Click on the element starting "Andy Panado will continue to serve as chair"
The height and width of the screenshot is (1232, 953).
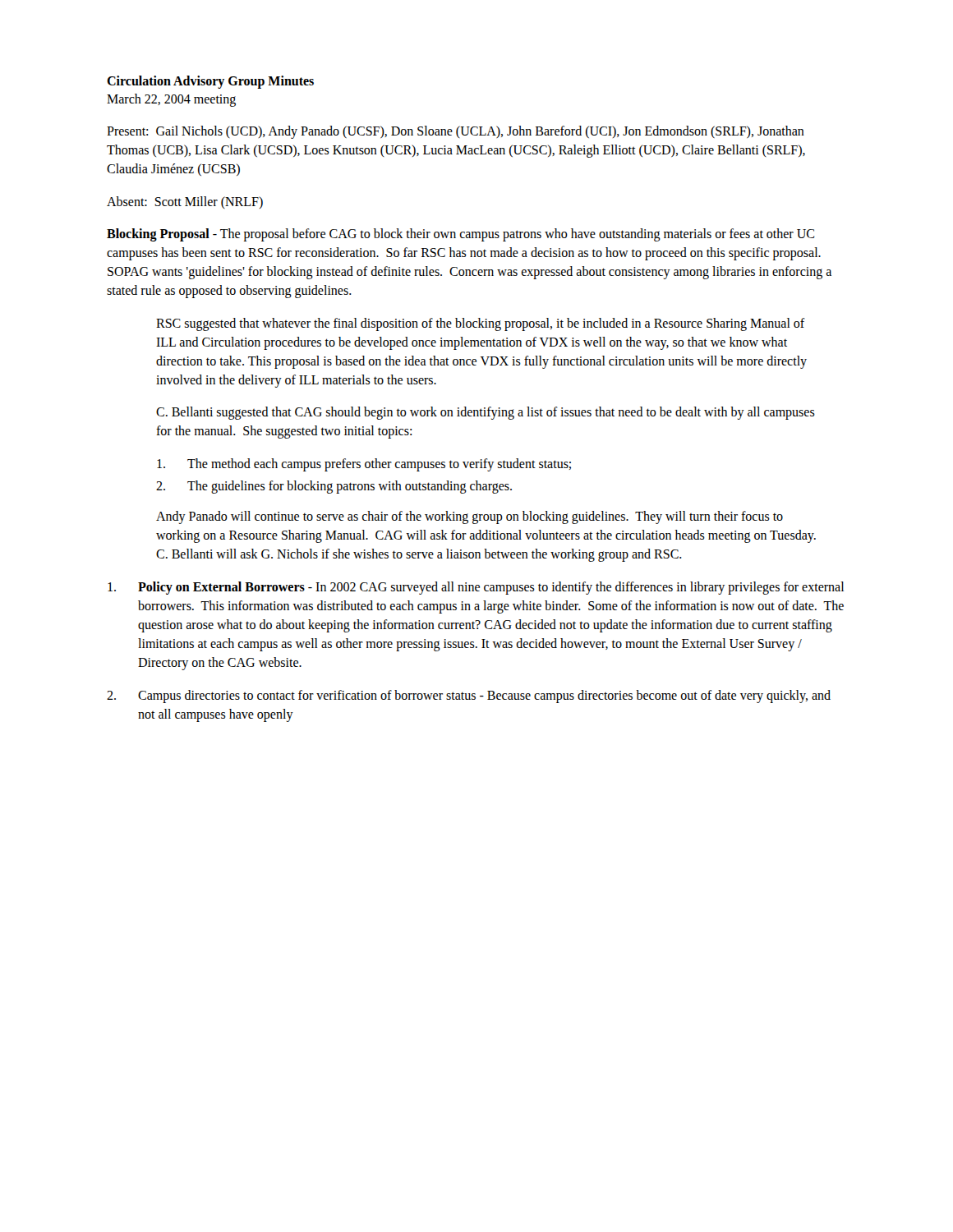pyautogui.click(x=488, y=535)
